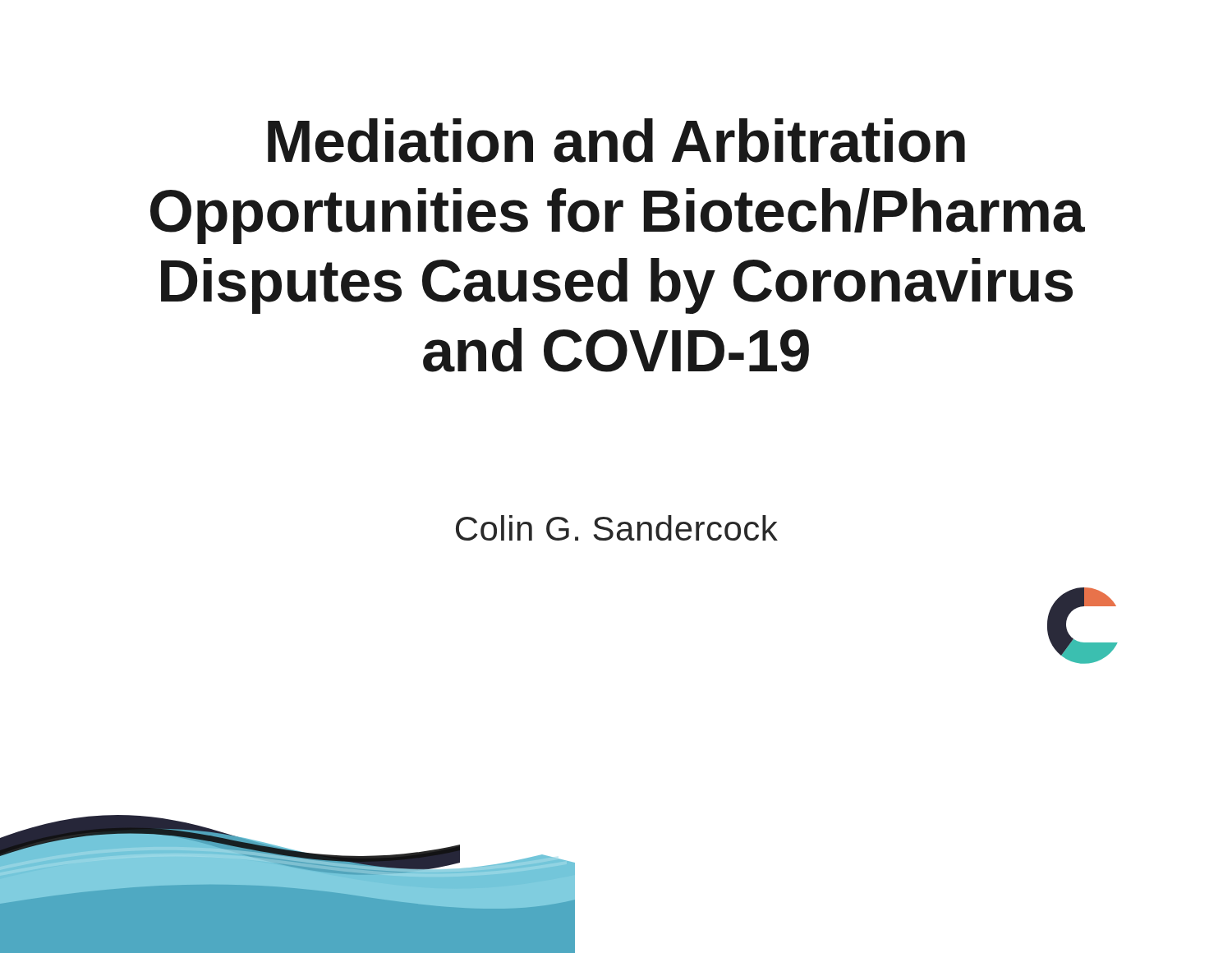1232x953 pixels.
Task: Click on the illustration
Action: pyautogui.click(x=287, y=871)
